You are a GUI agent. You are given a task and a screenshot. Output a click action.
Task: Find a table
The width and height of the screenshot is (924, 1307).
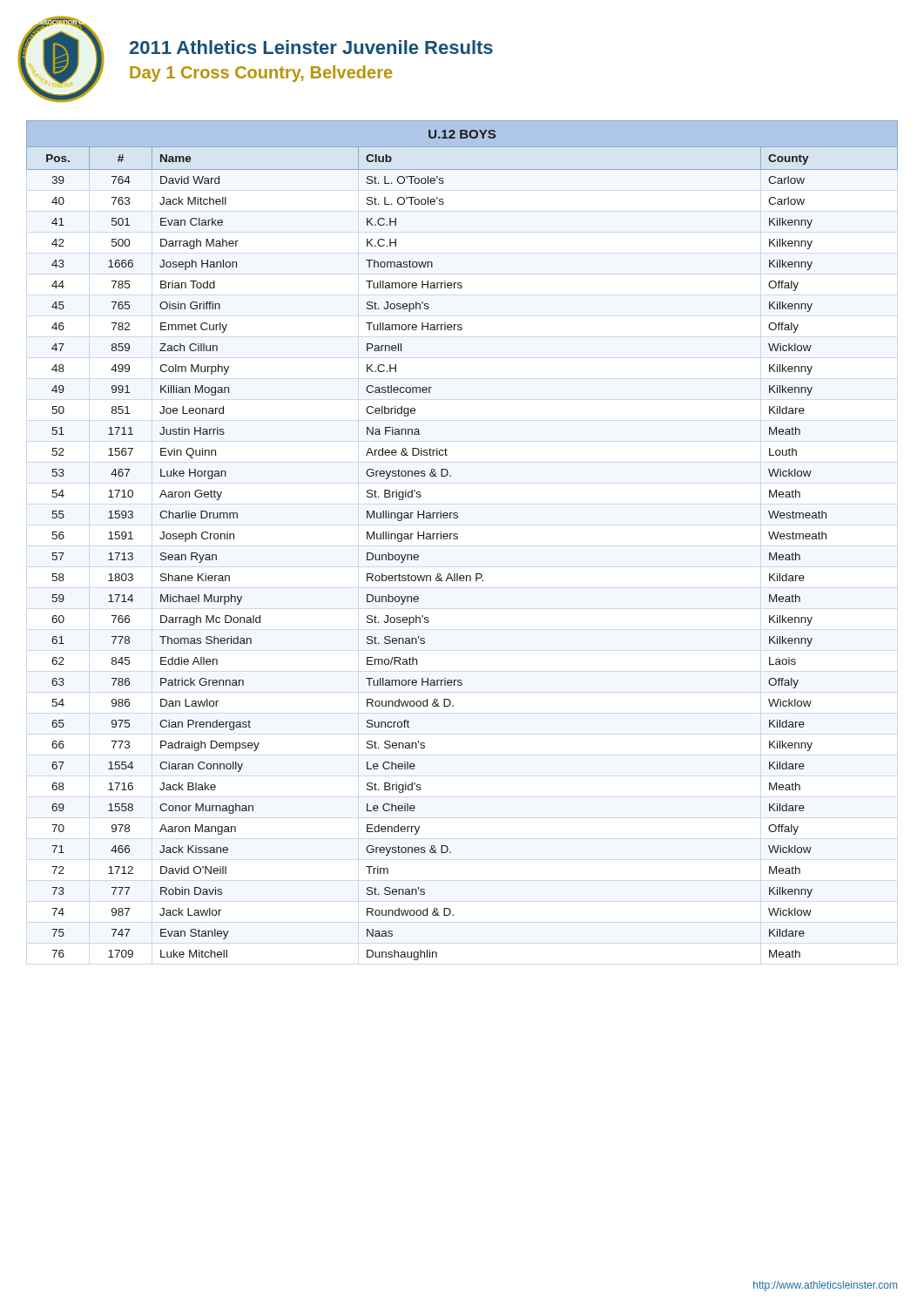[462, 542]
